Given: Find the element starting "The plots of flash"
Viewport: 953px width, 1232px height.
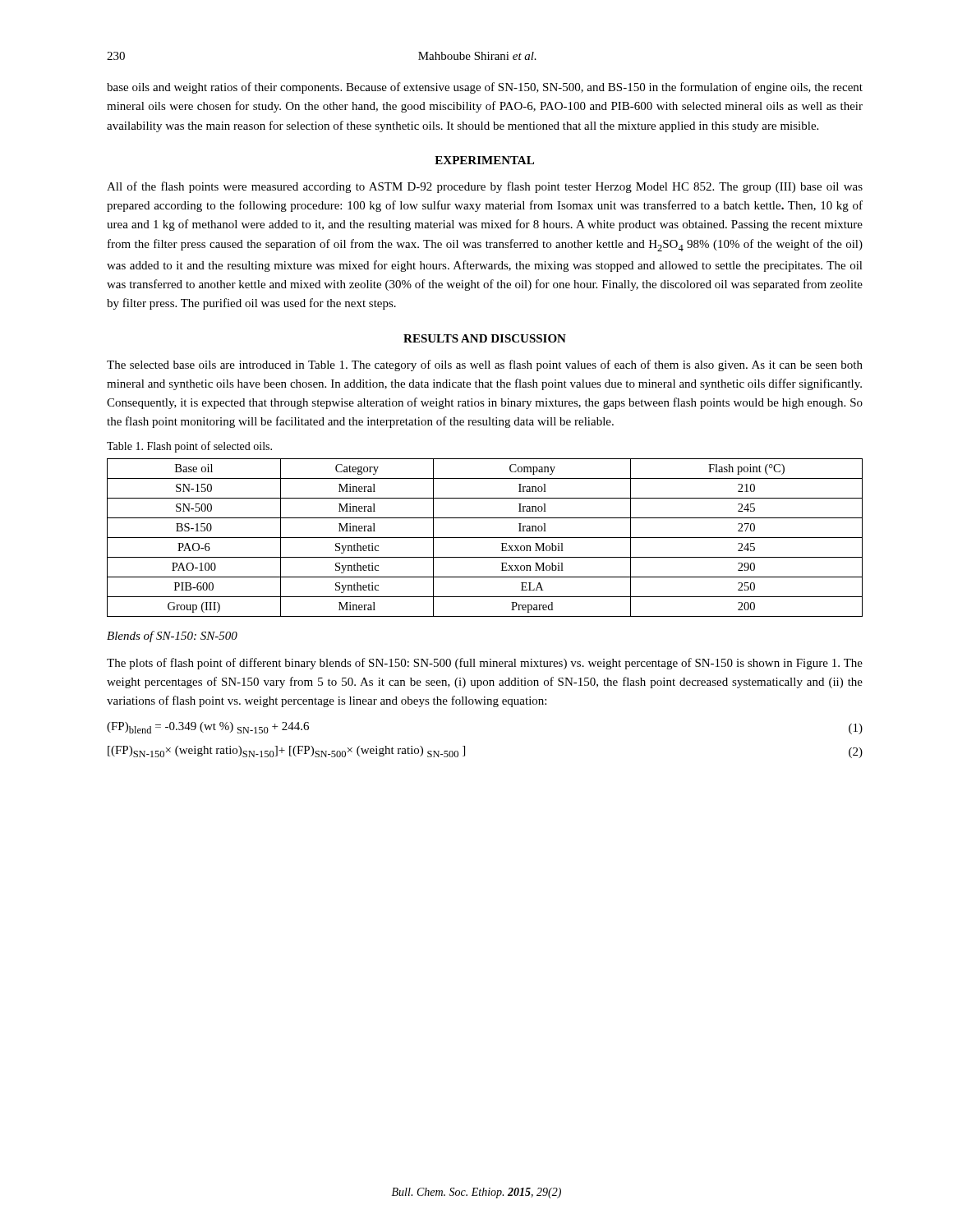Looking at the screenshot, I should click(485, 682).
